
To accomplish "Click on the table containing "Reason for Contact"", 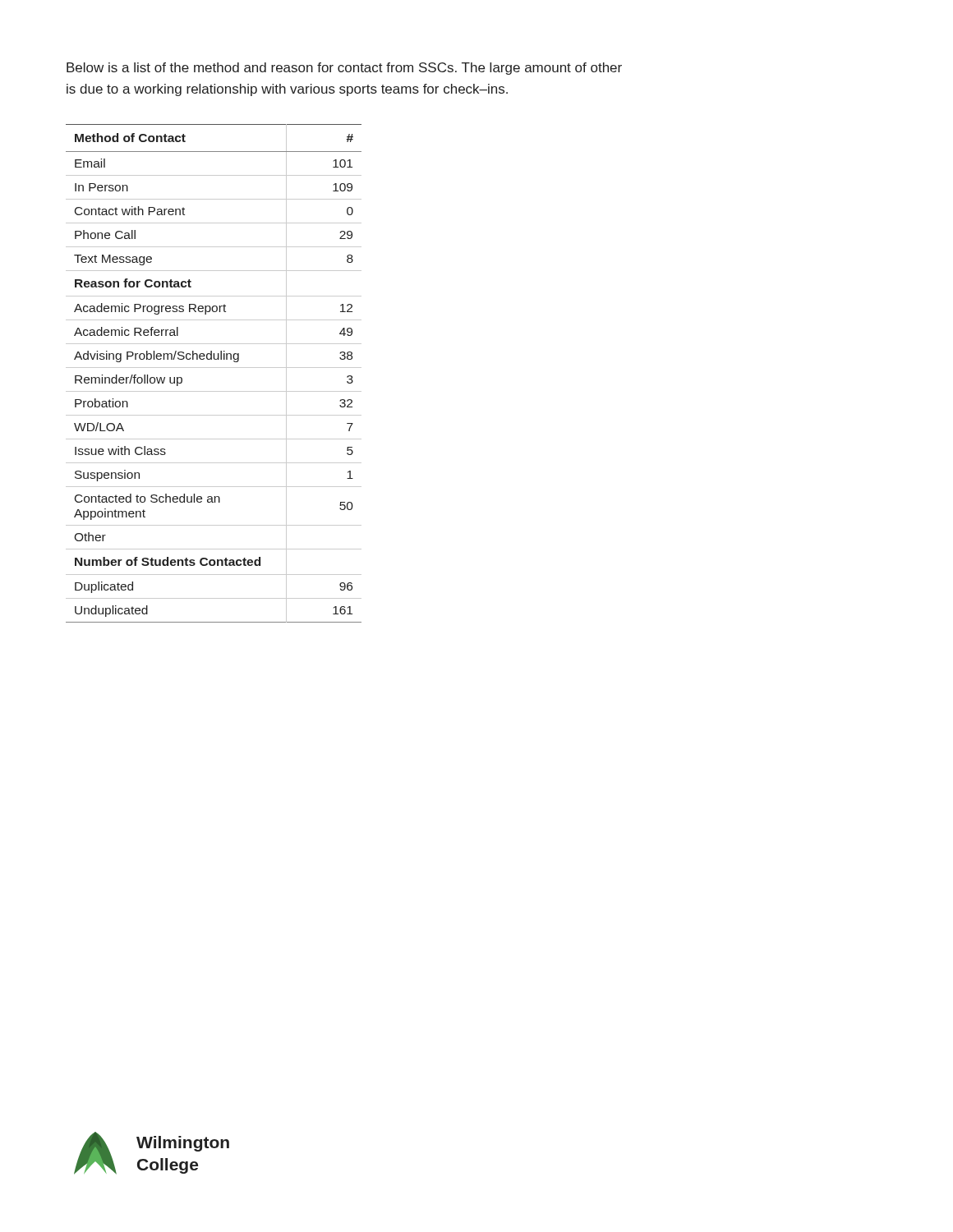I will coord(476,373).
